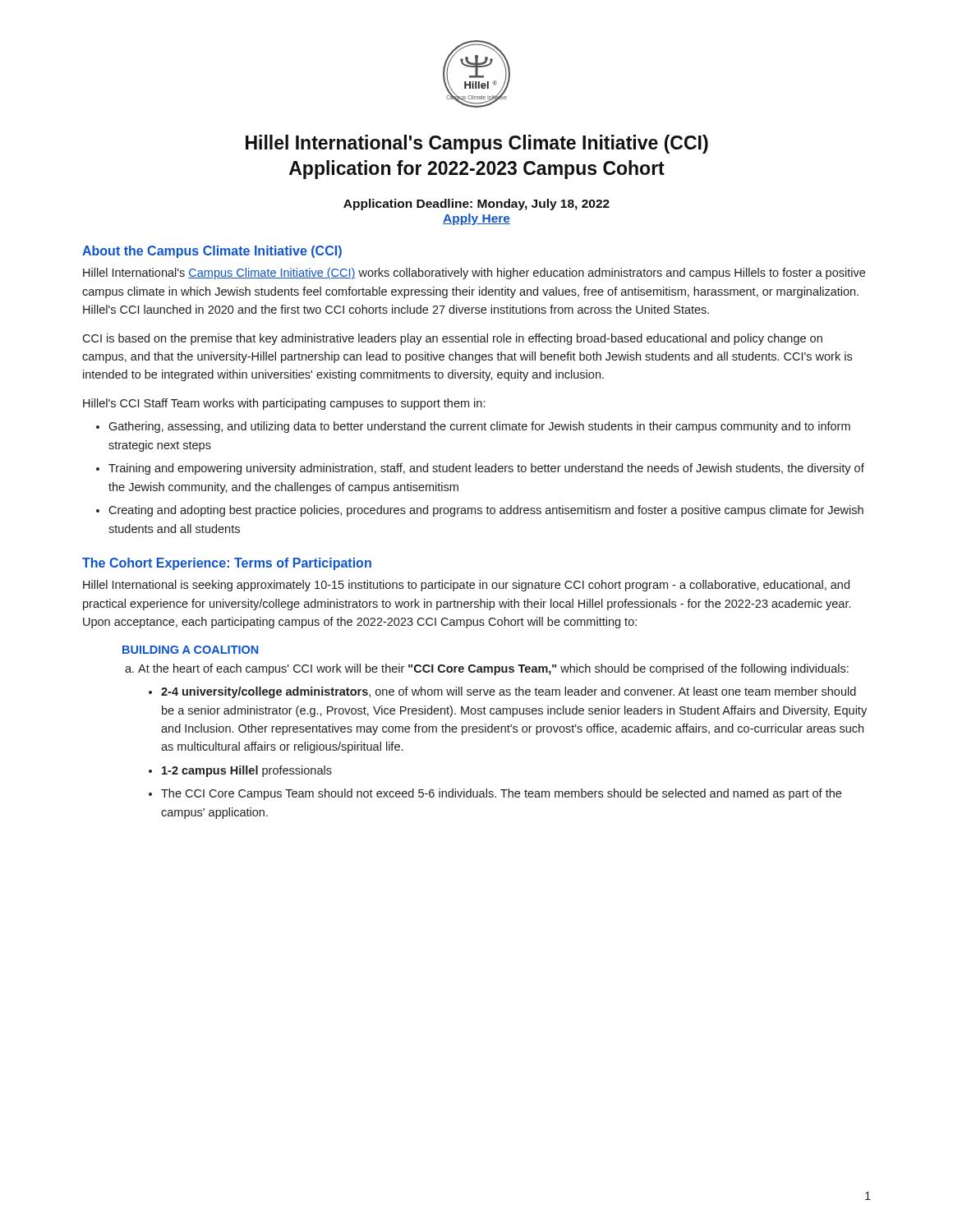Select the title with the text "Hillel International's Campus Climate Initiative"

coord(476,156)
